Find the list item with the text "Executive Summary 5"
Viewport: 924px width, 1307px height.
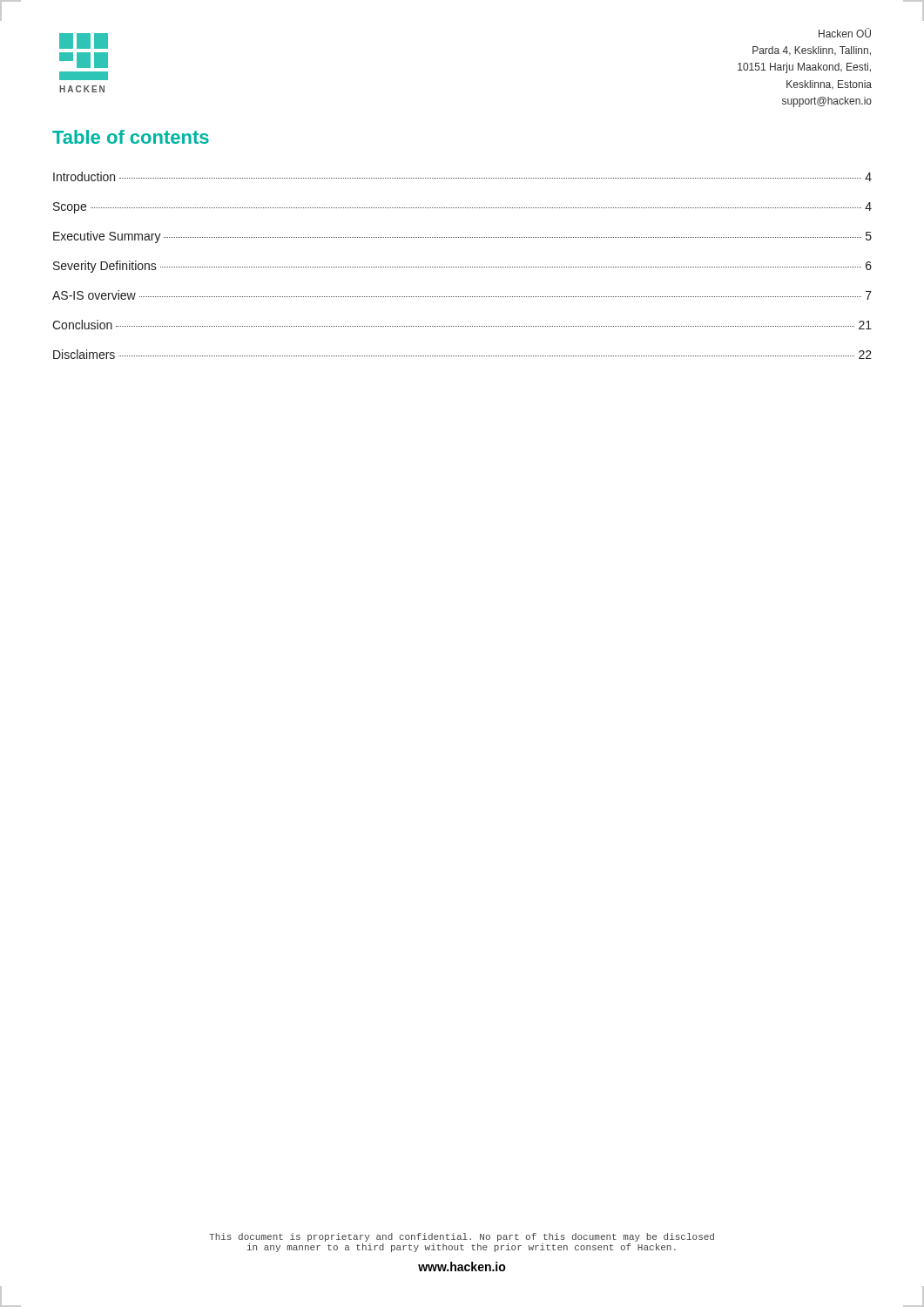pyautogui.click(x=462, y=236)
